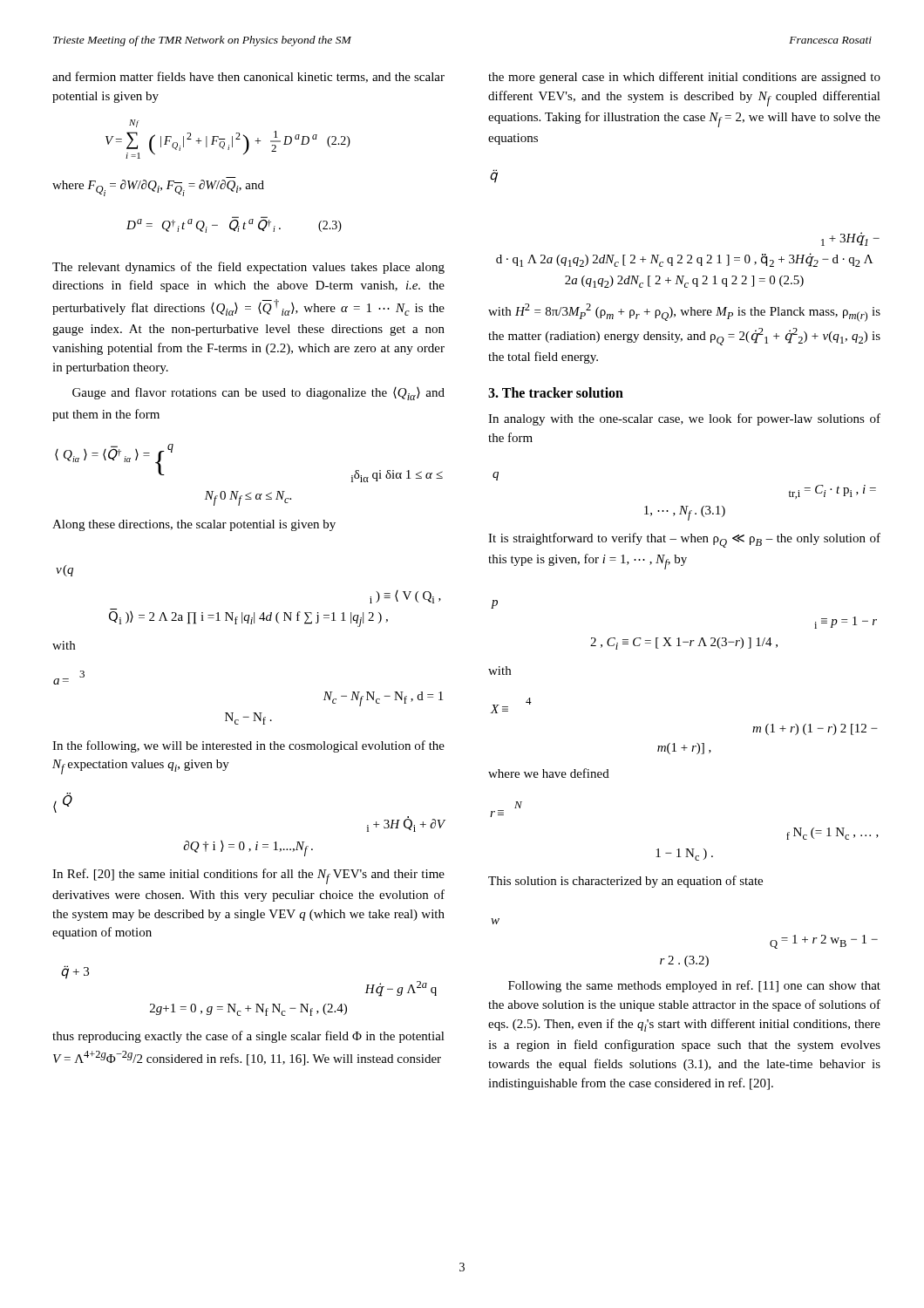Where is the formula that starts "D a ="?
This screenshot has width=924, height=1308.
248,229
